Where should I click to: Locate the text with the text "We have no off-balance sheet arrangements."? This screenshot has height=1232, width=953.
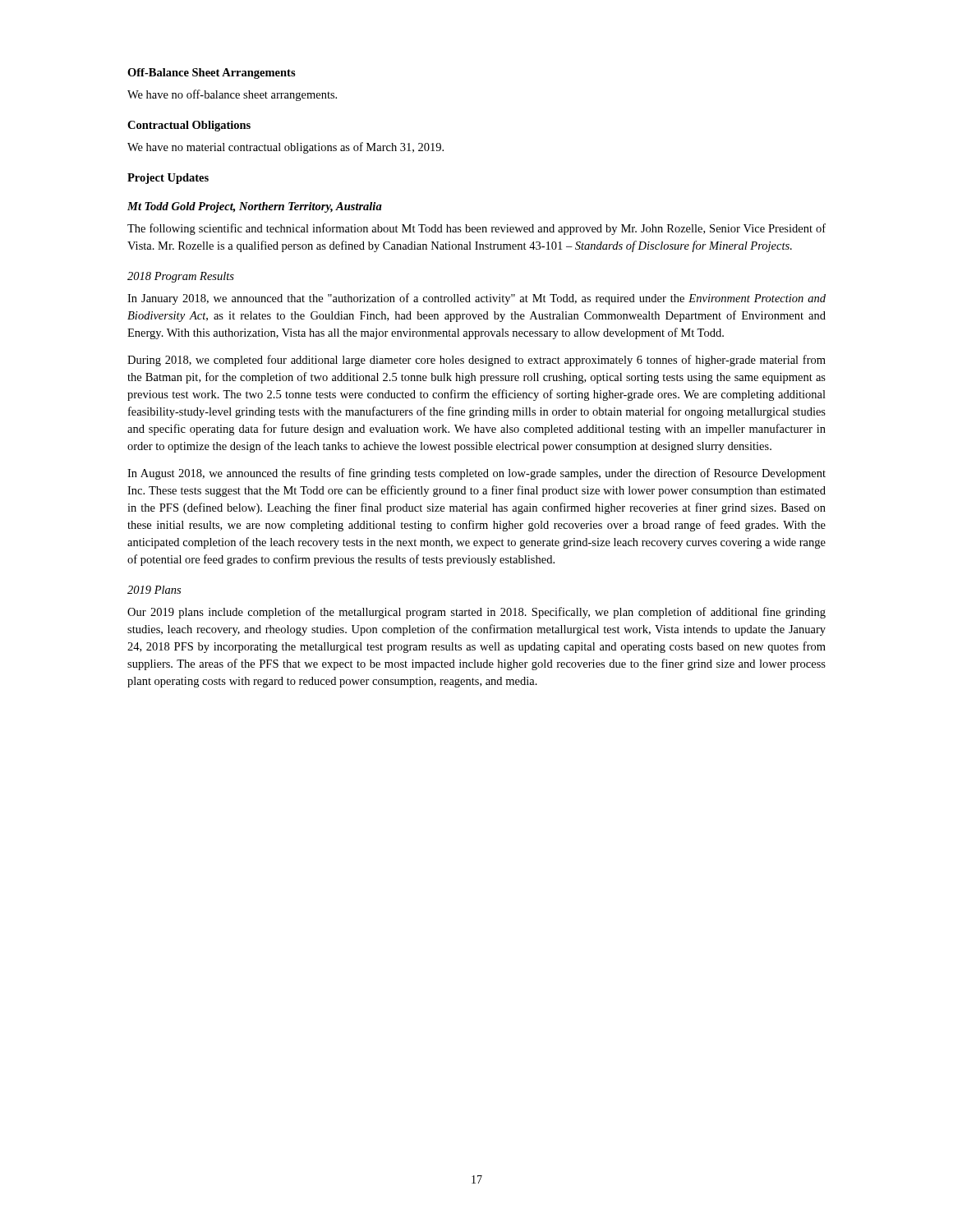tap(232, 95)
